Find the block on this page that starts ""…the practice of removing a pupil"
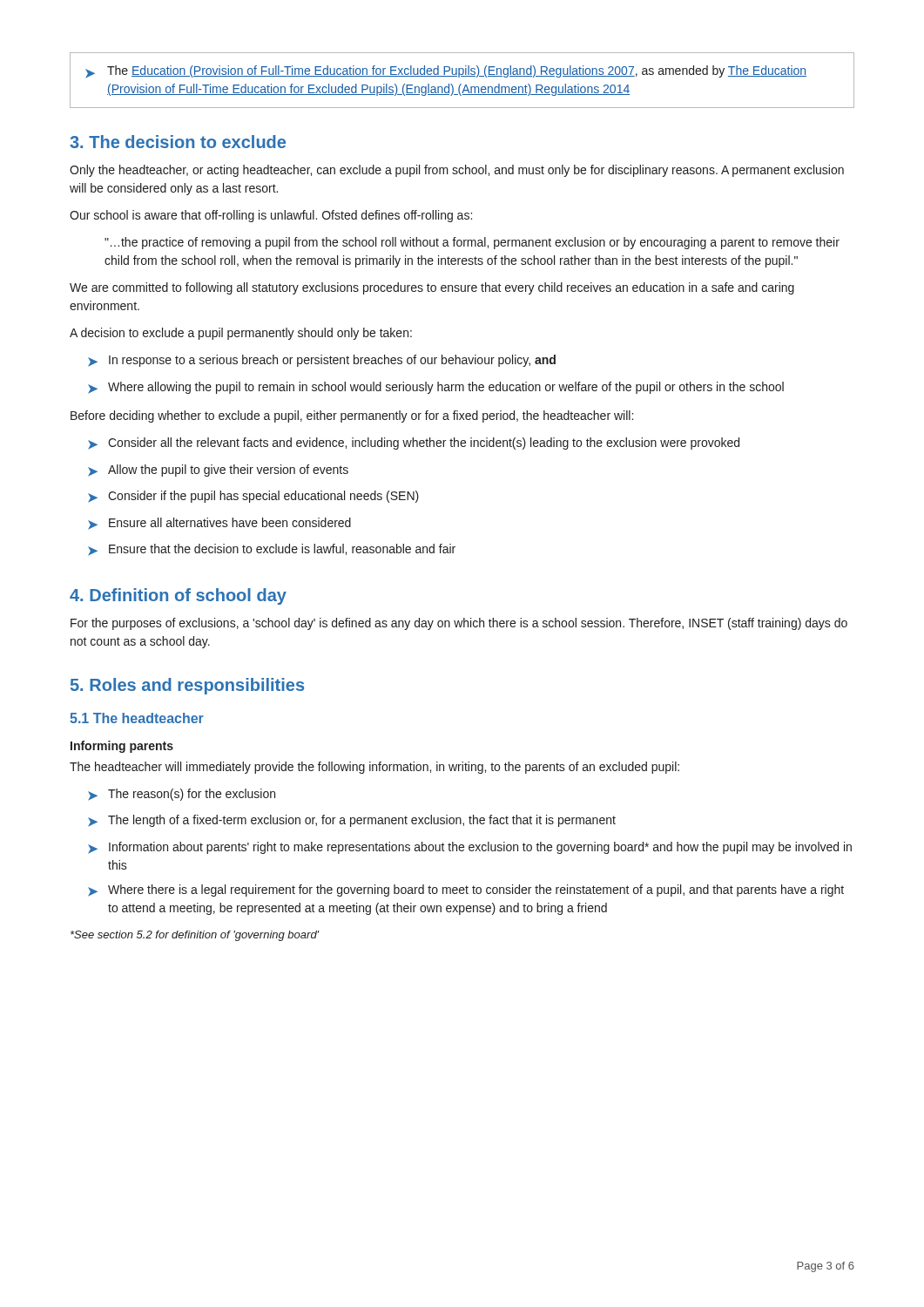The image size is (924, 1307). [x=479, y=252]
